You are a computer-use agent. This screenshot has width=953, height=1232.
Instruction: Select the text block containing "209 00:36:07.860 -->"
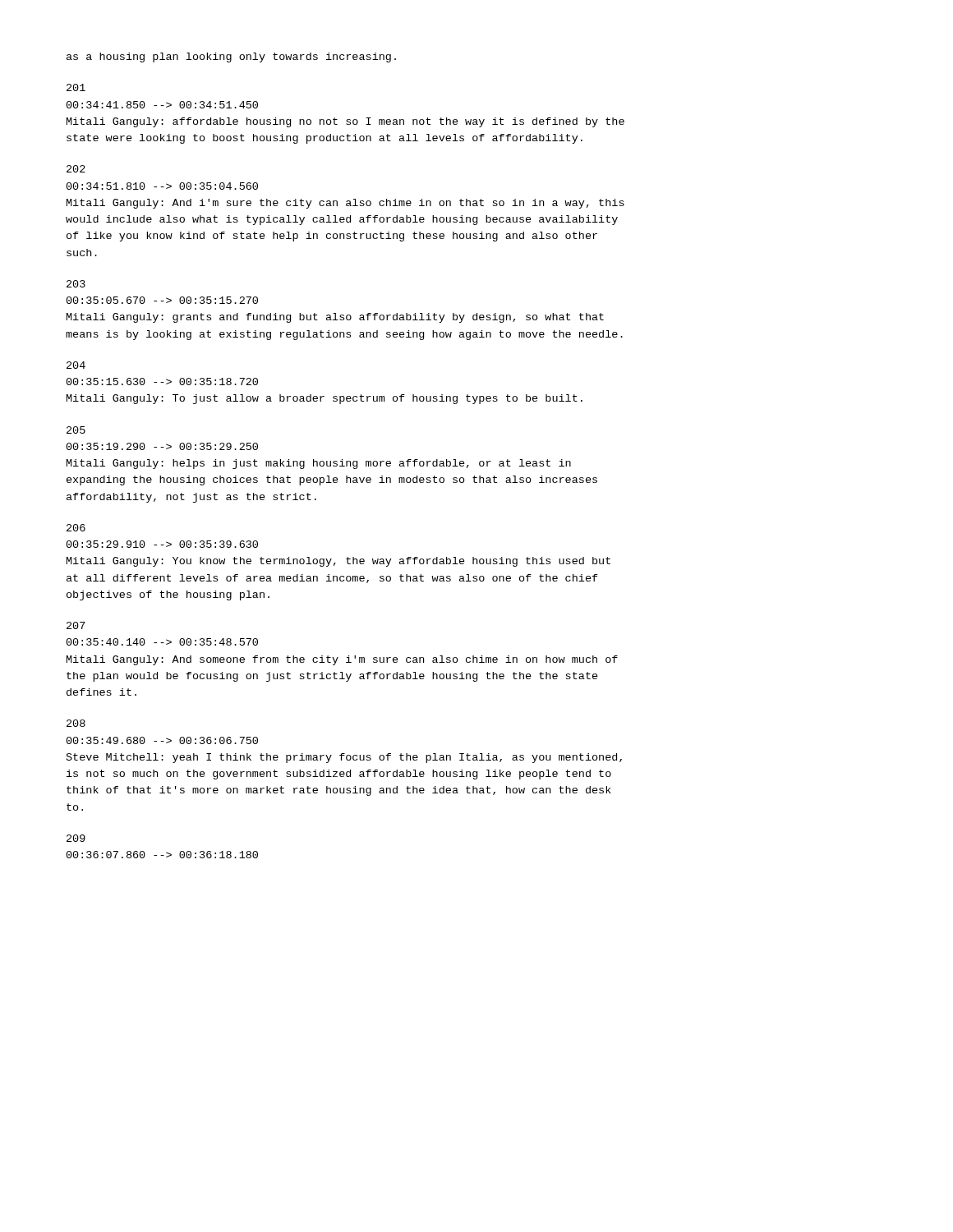click(x=162, y=847)
